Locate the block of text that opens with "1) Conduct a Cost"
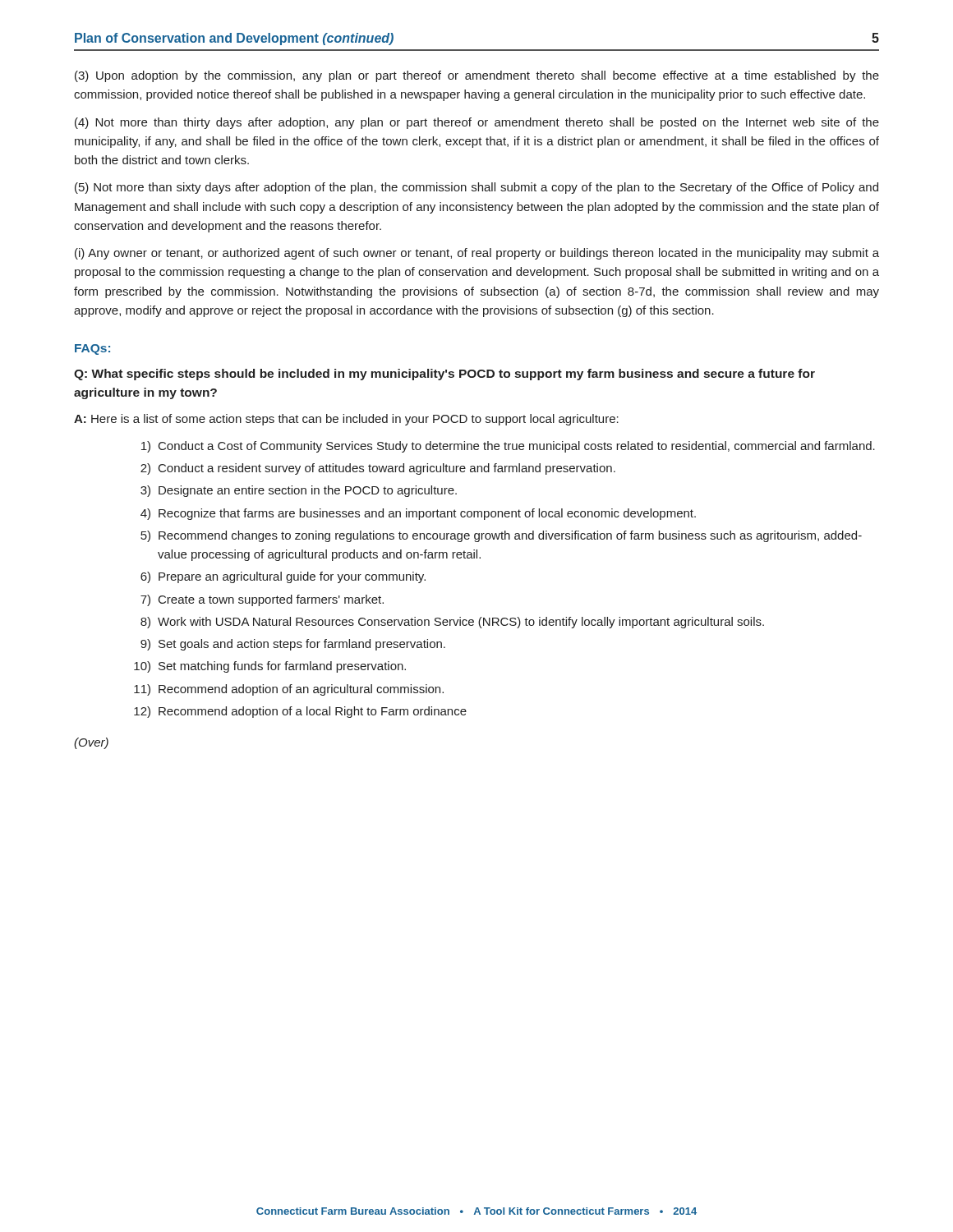The height and width of the screenshot is (1232, 953). coord(501,445)
